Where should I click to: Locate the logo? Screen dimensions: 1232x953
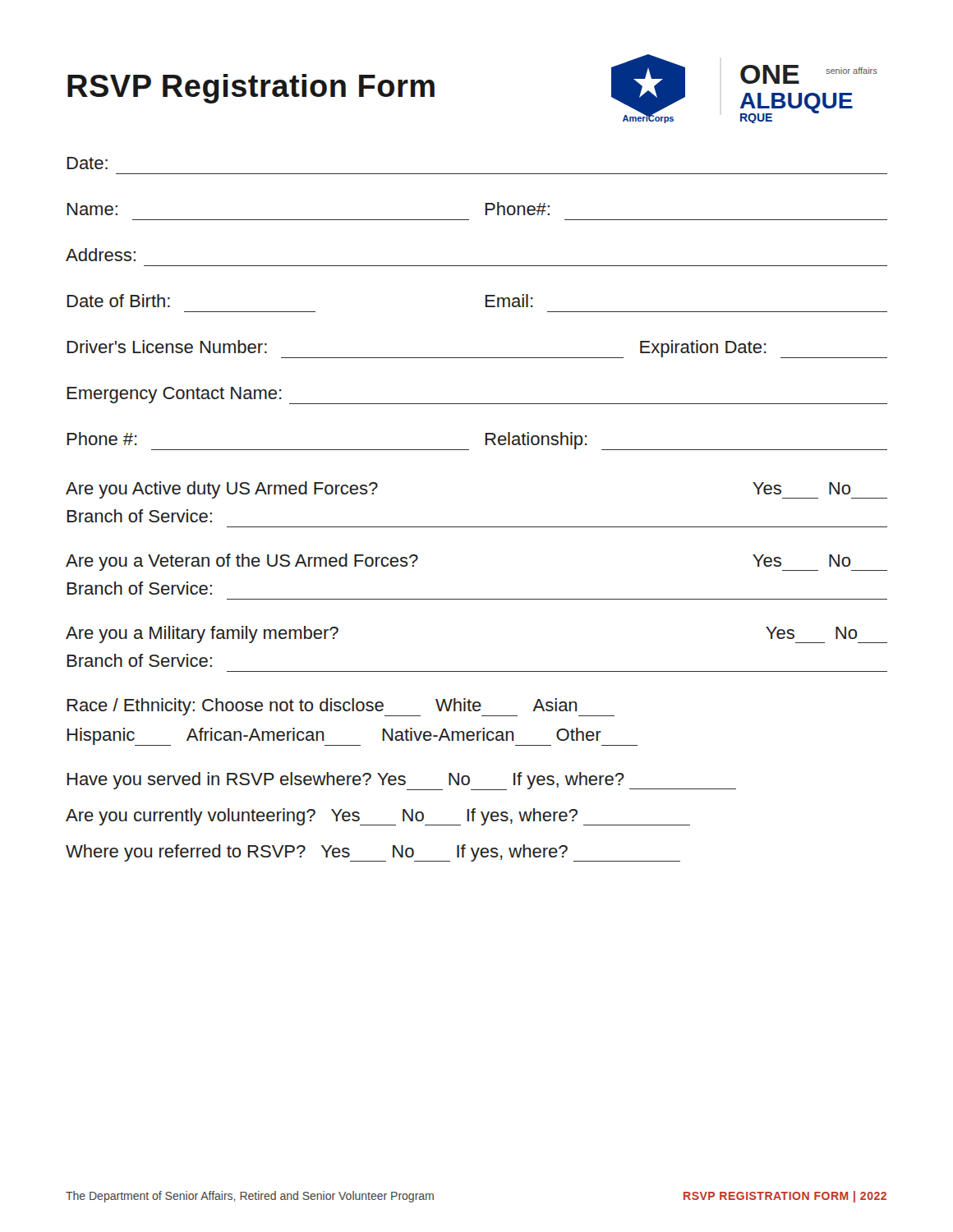pos(741,86)
